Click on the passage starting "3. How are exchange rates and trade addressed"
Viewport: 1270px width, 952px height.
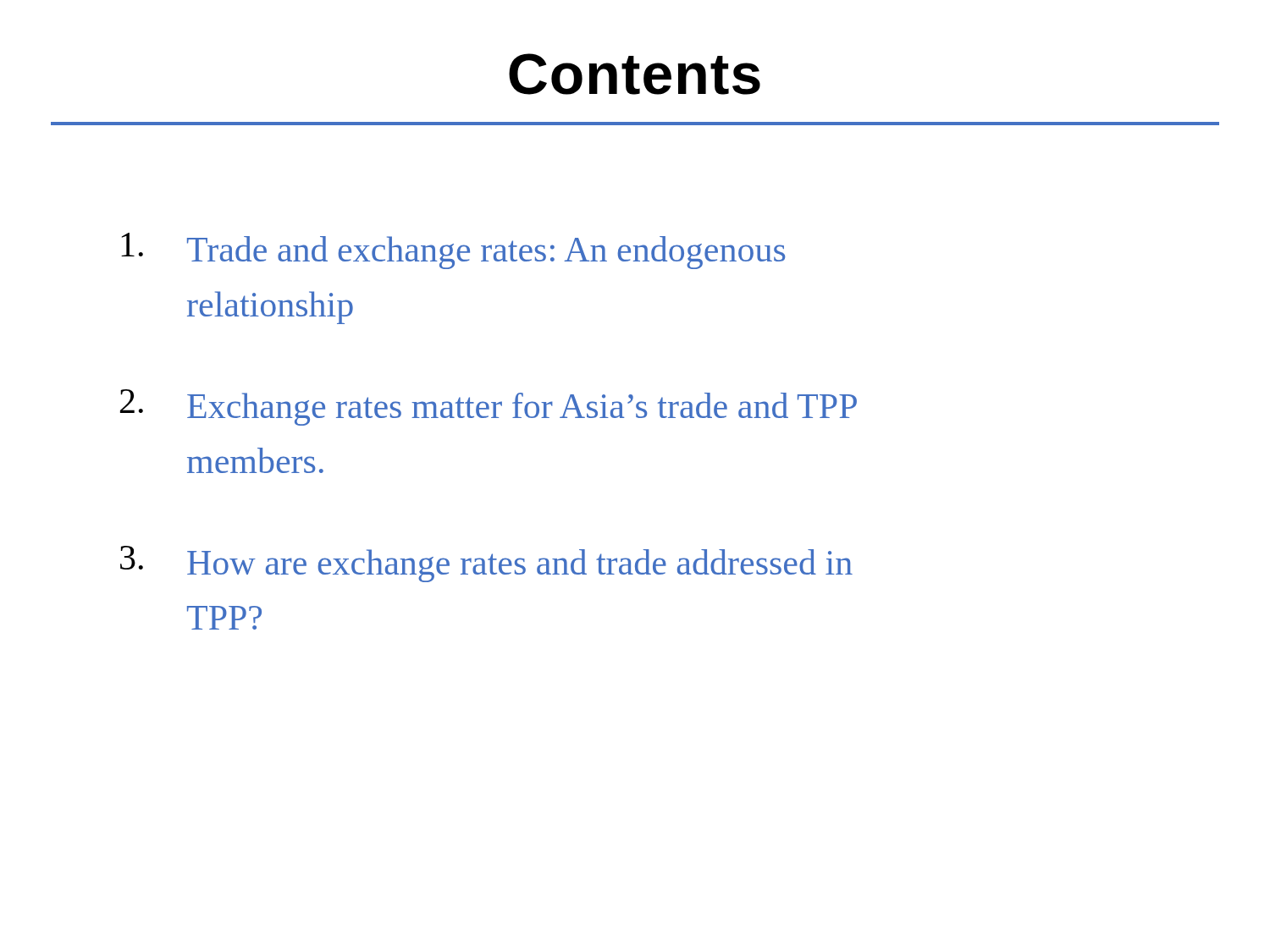[x=486, y=591]
